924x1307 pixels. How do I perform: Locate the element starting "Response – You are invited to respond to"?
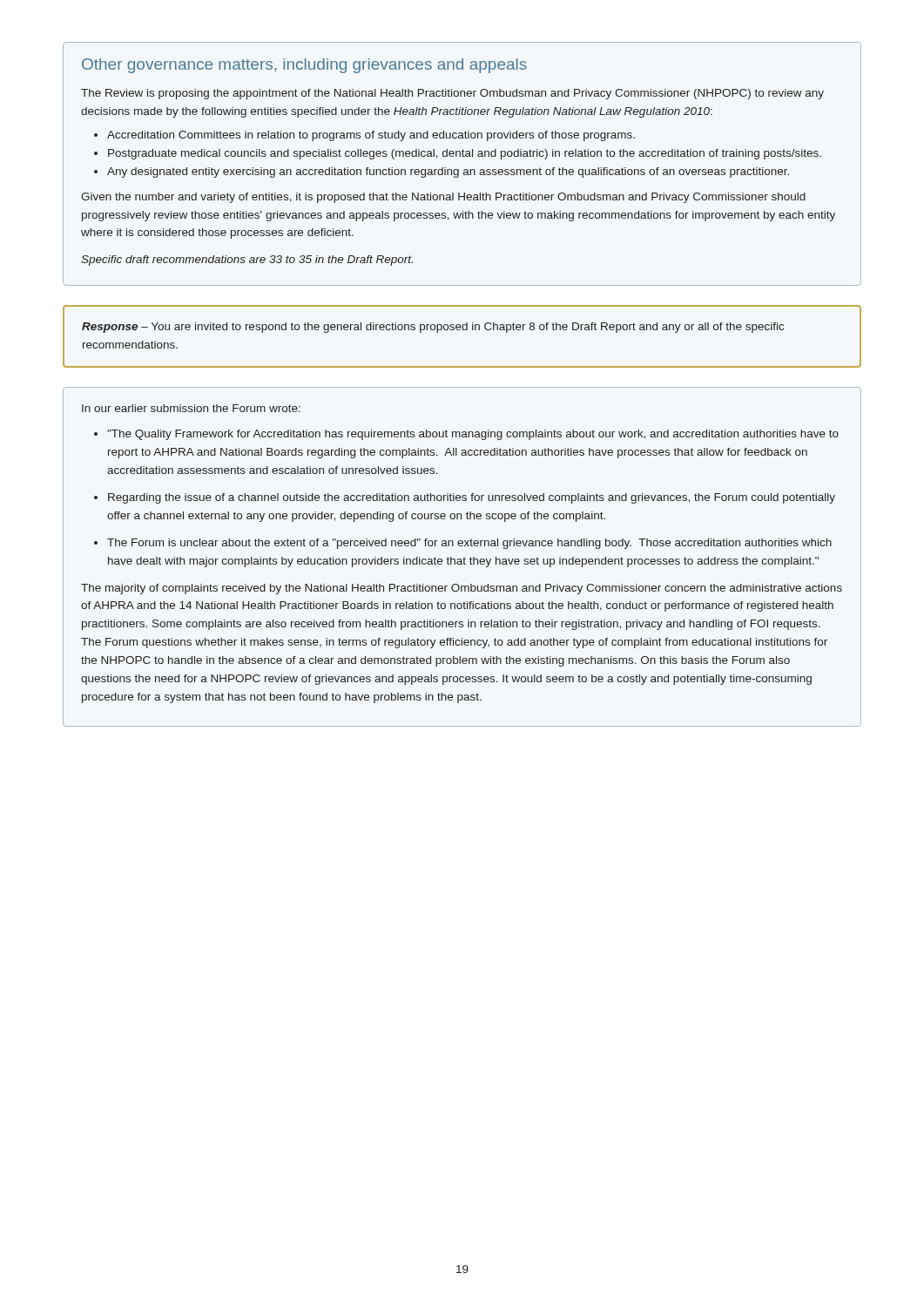[x=433, y=336]
